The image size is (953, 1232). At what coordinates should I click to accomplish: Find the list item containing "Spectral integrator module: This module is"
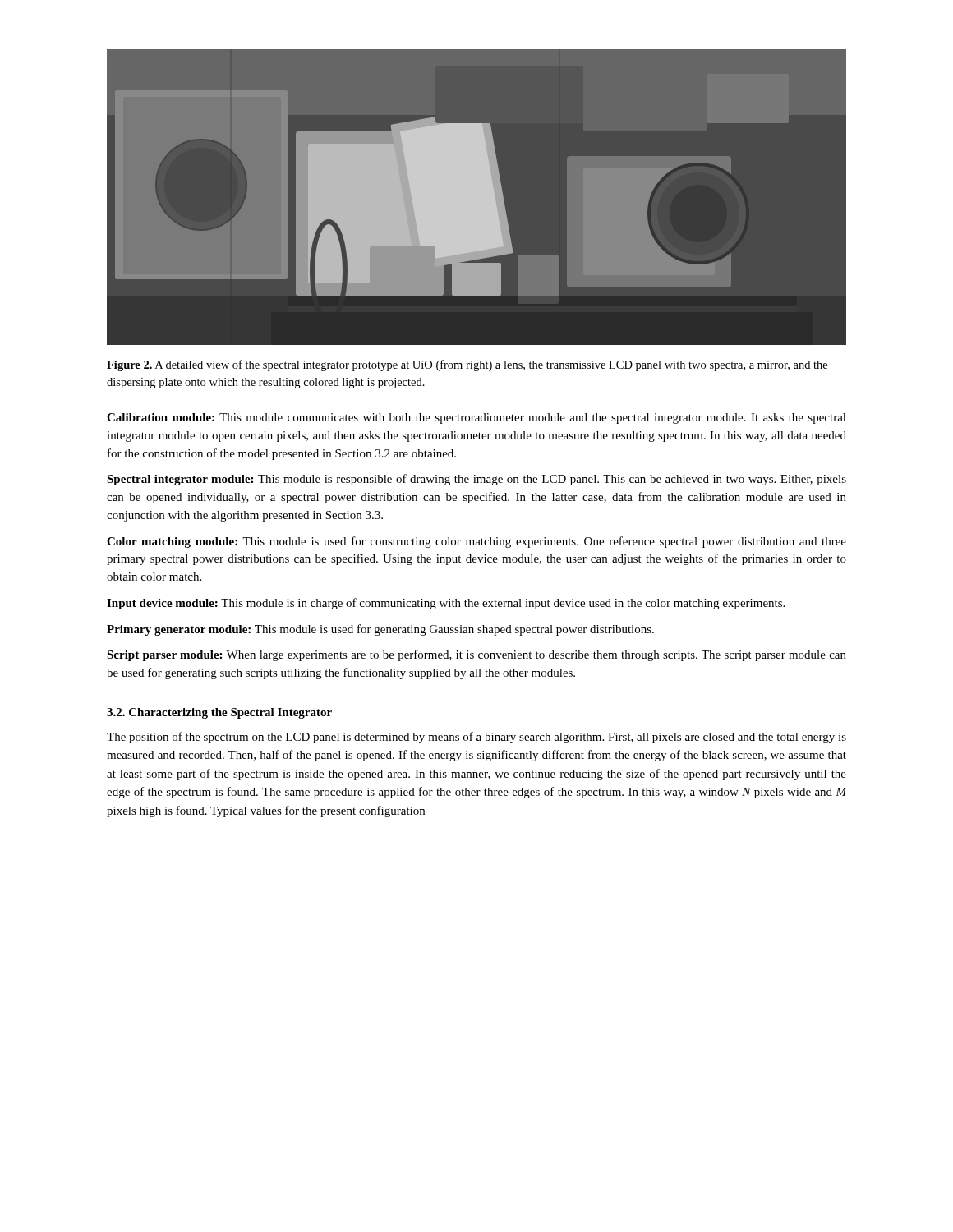coord(476,498)
